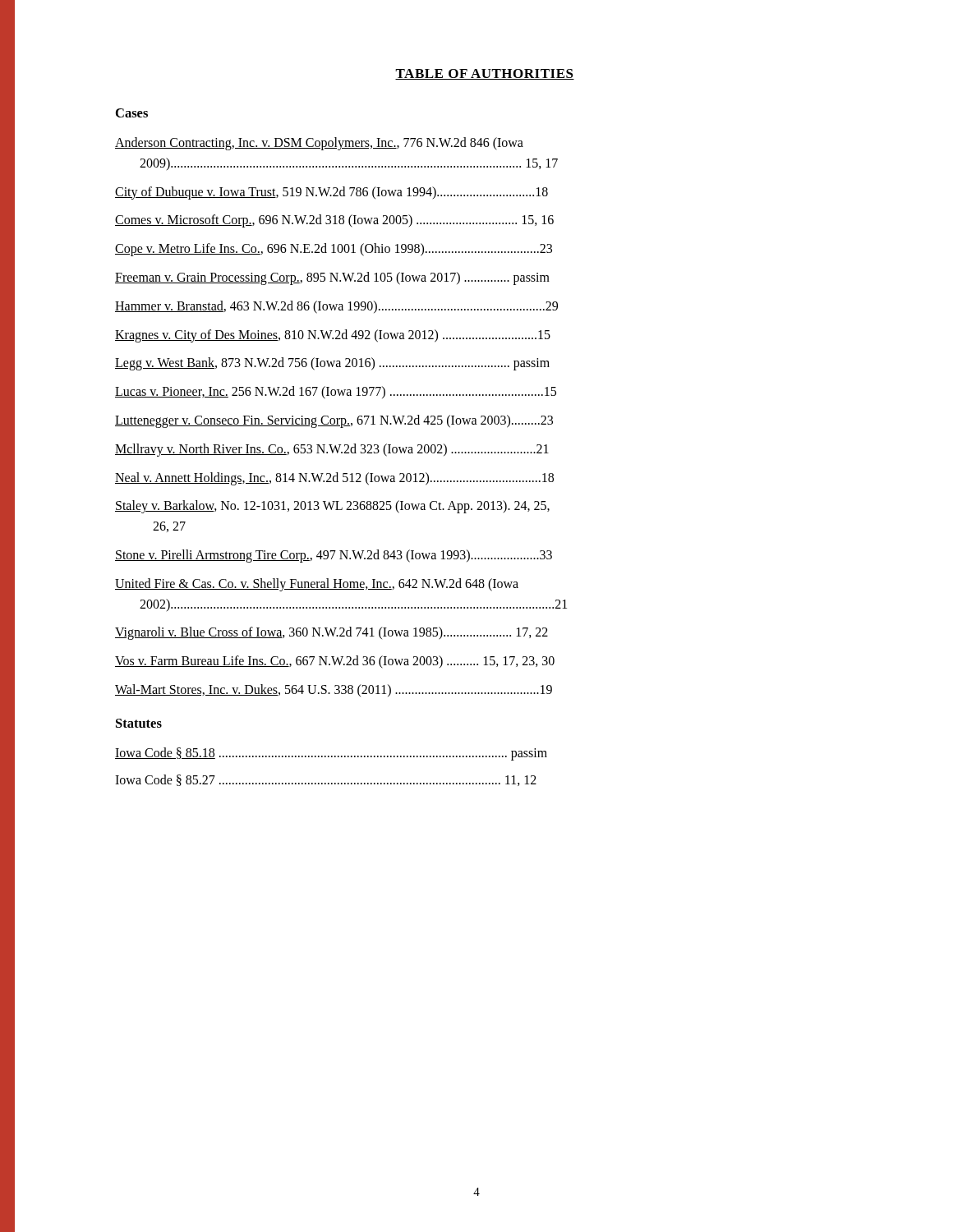This screenshot has height=1232, width=953.
Task: Where is the passage that starts "Comes v. Microsoft Corp., 696 N.W.2d"?
Action: click(335, 220)
